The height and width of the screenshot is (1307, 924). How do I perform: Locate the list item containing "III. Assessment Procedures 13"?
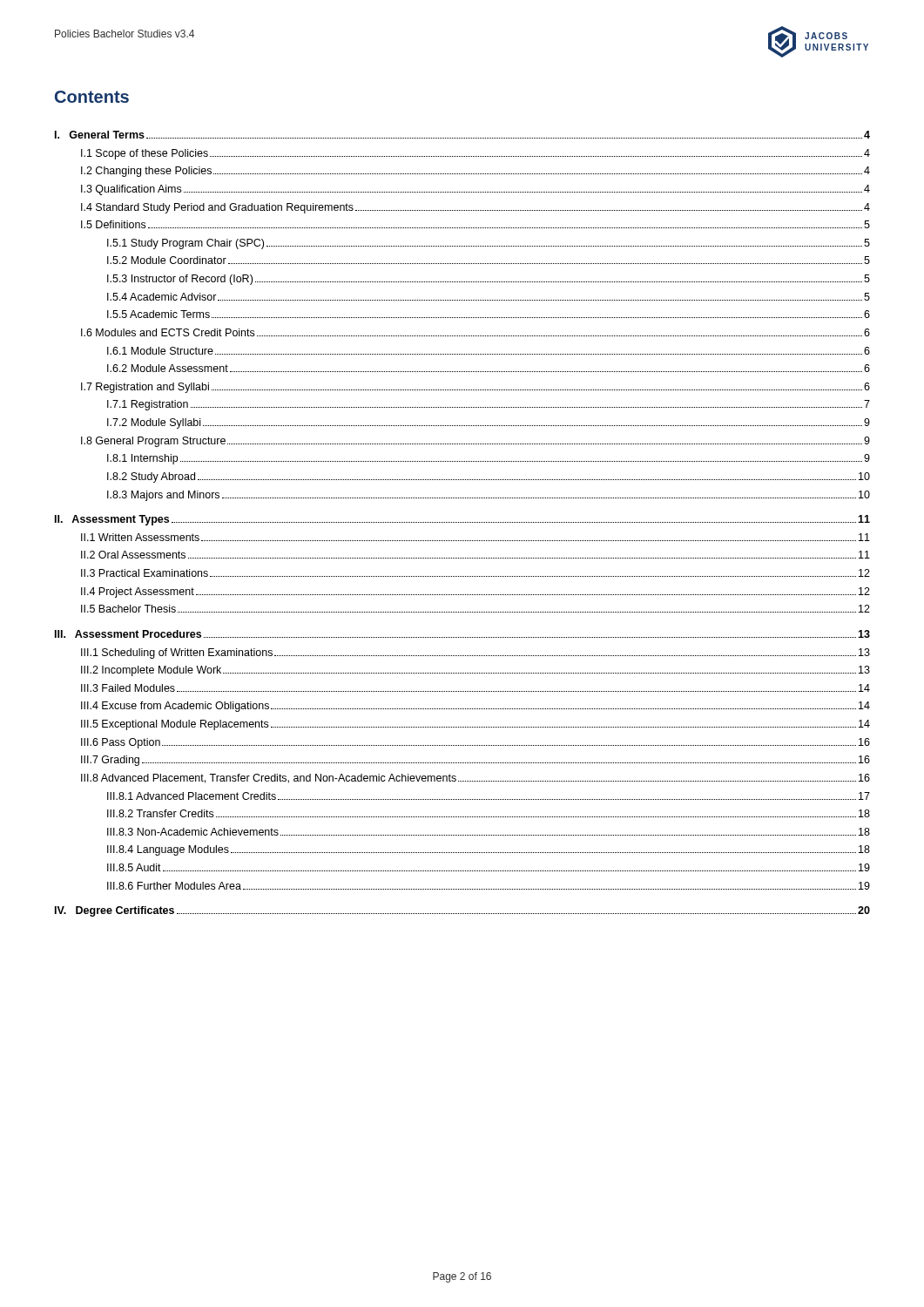(462, 634)
